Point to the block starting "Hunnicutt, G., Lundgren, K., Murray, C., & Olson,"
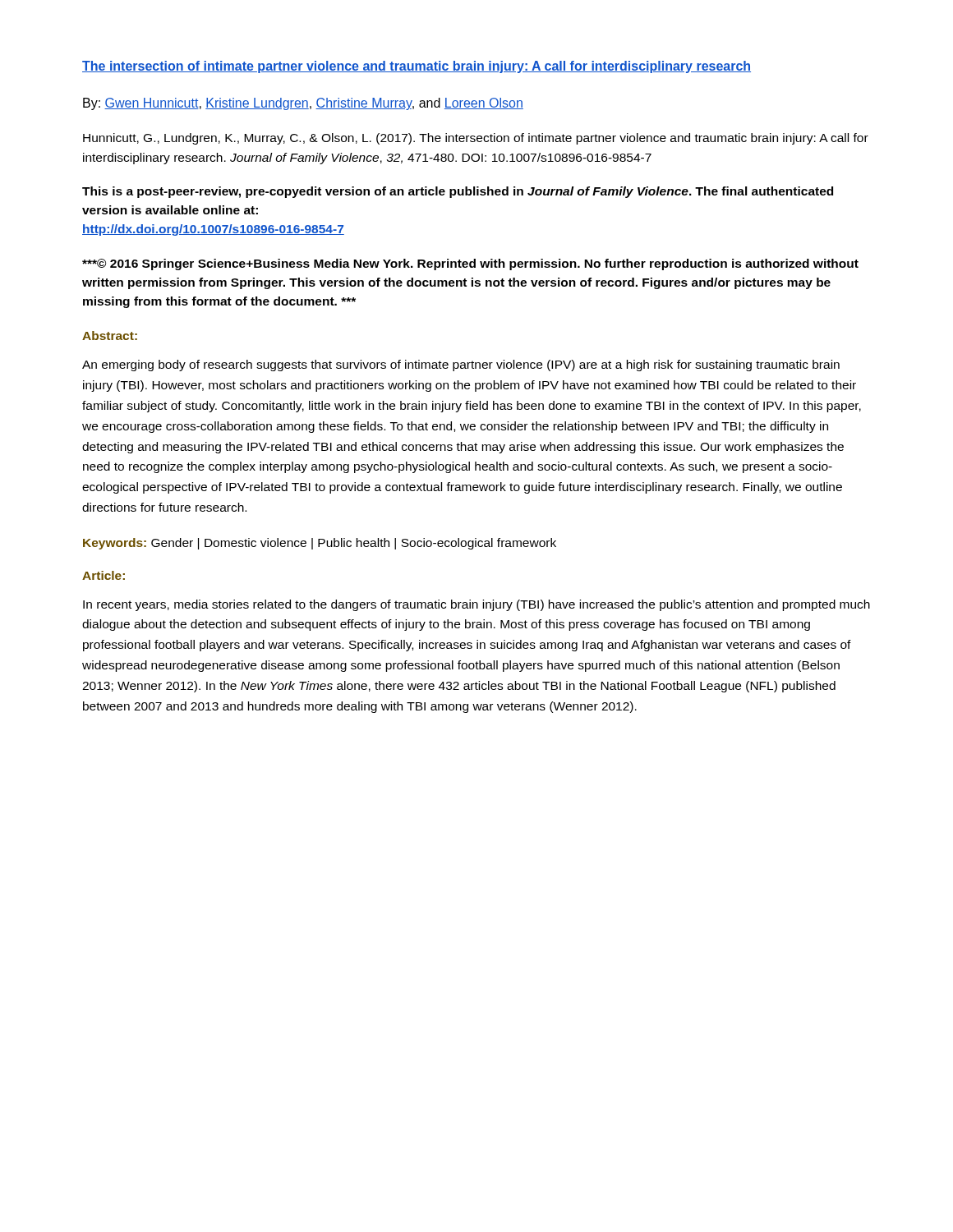 point(475,147)
